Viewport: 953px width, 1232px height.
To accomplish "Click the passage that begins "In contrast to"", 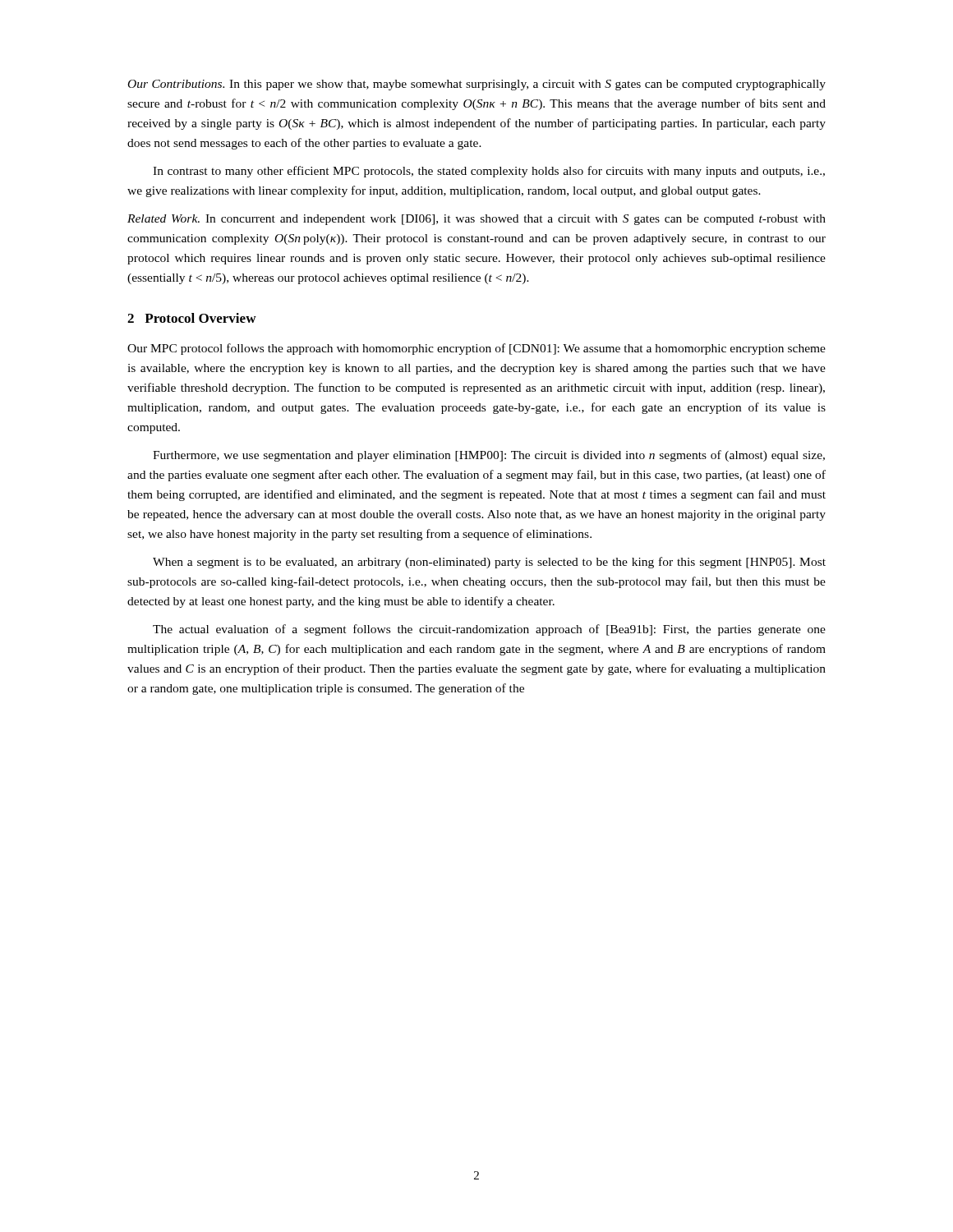I will click(476, 181).
